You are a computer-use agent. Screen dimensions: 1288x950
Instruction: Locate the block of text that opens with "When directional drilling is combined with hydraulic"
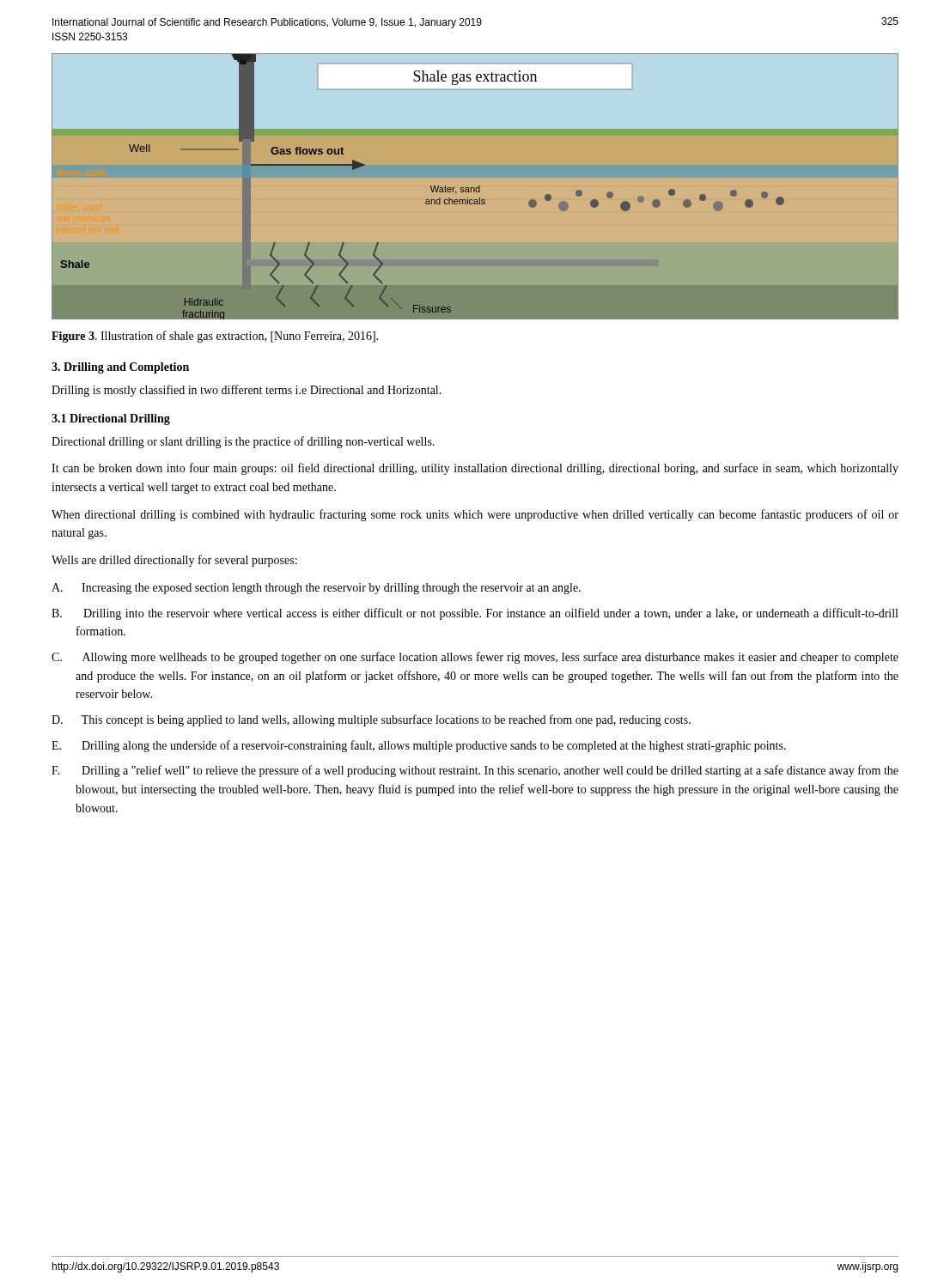(x=475, y=524)
